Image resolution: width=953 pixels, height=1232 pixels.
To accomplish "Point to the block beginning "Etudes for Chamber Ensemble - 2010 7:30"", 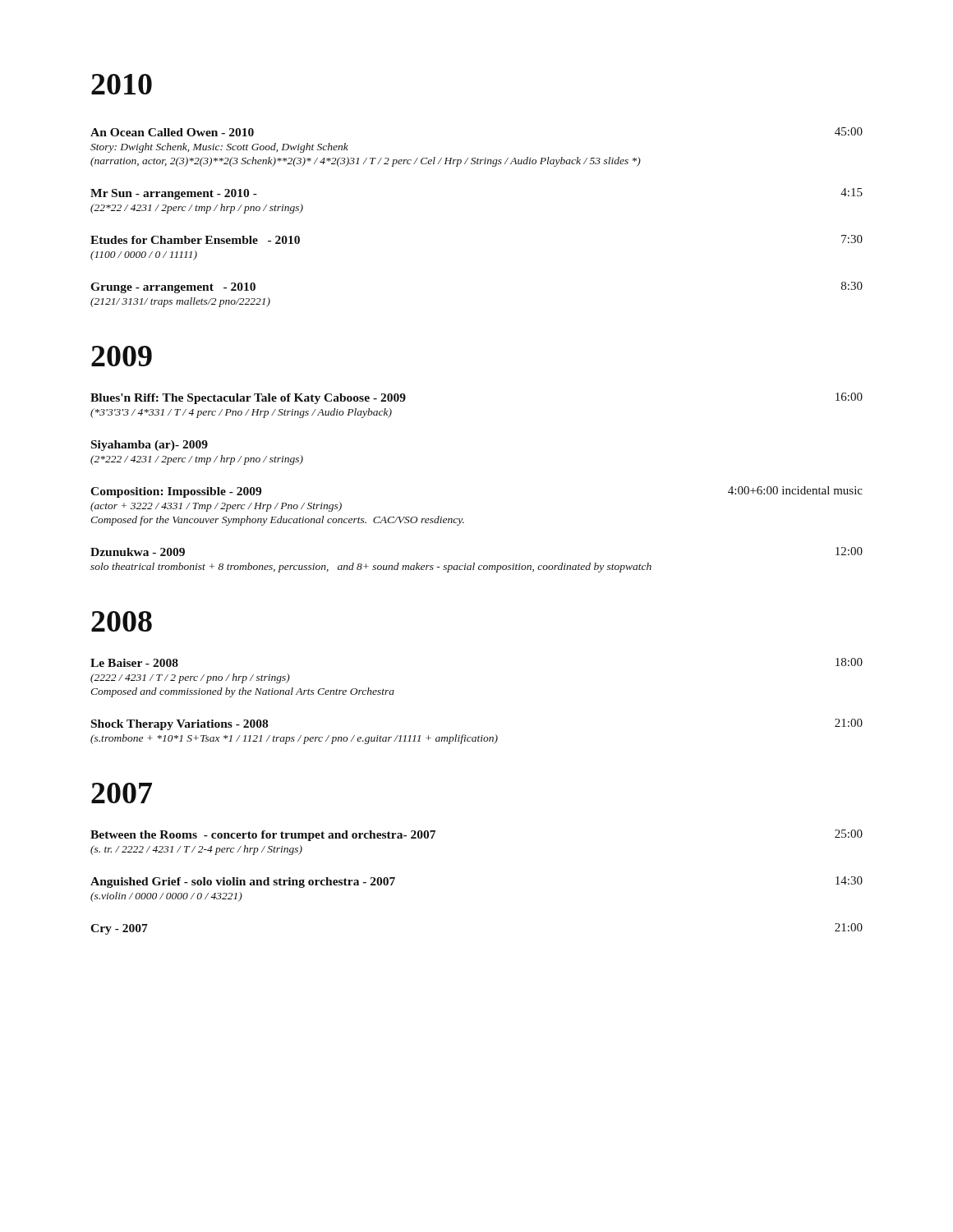I will (178, 239).
